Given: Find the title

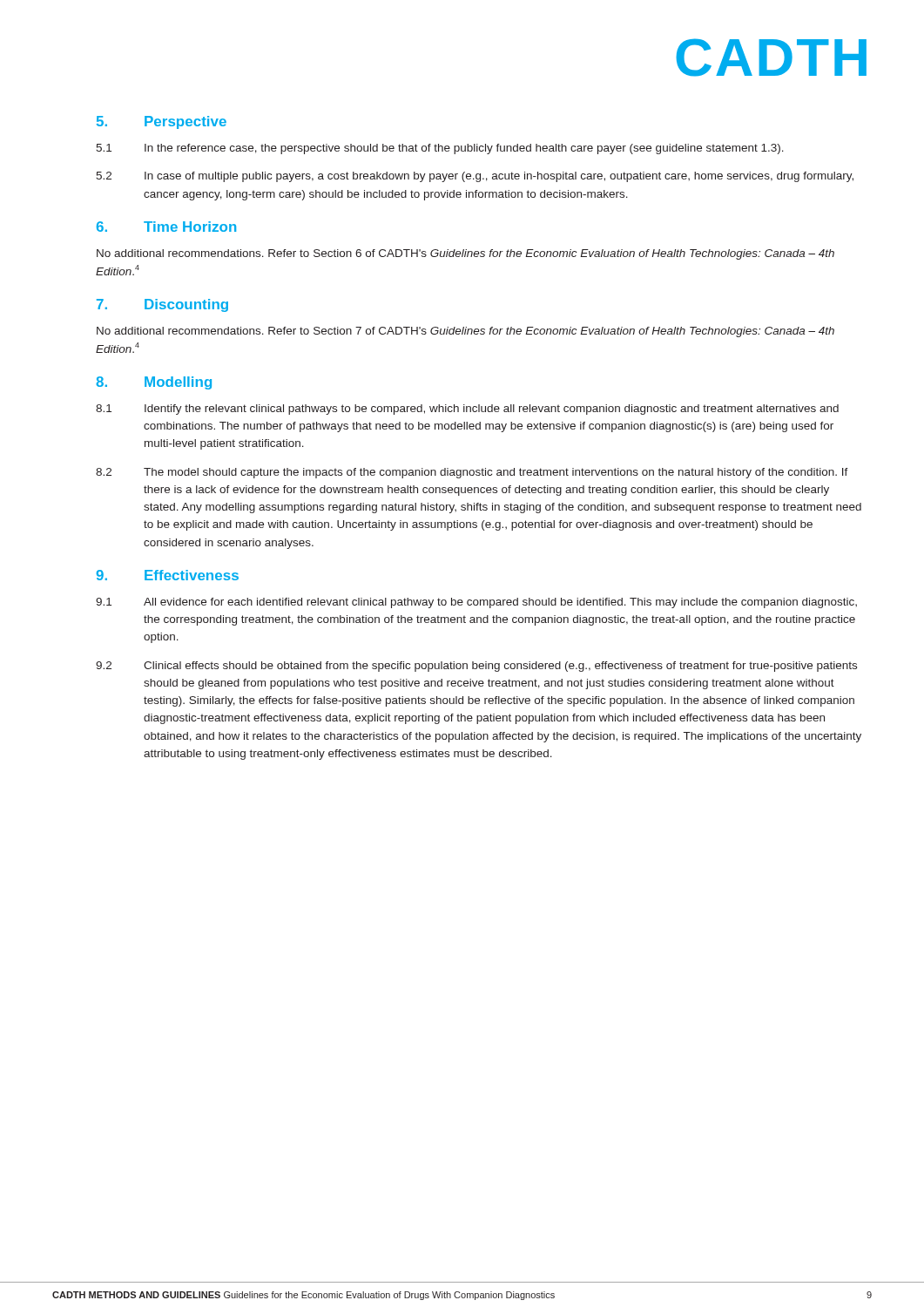Looking at the screenshot, I should [773, 57].
